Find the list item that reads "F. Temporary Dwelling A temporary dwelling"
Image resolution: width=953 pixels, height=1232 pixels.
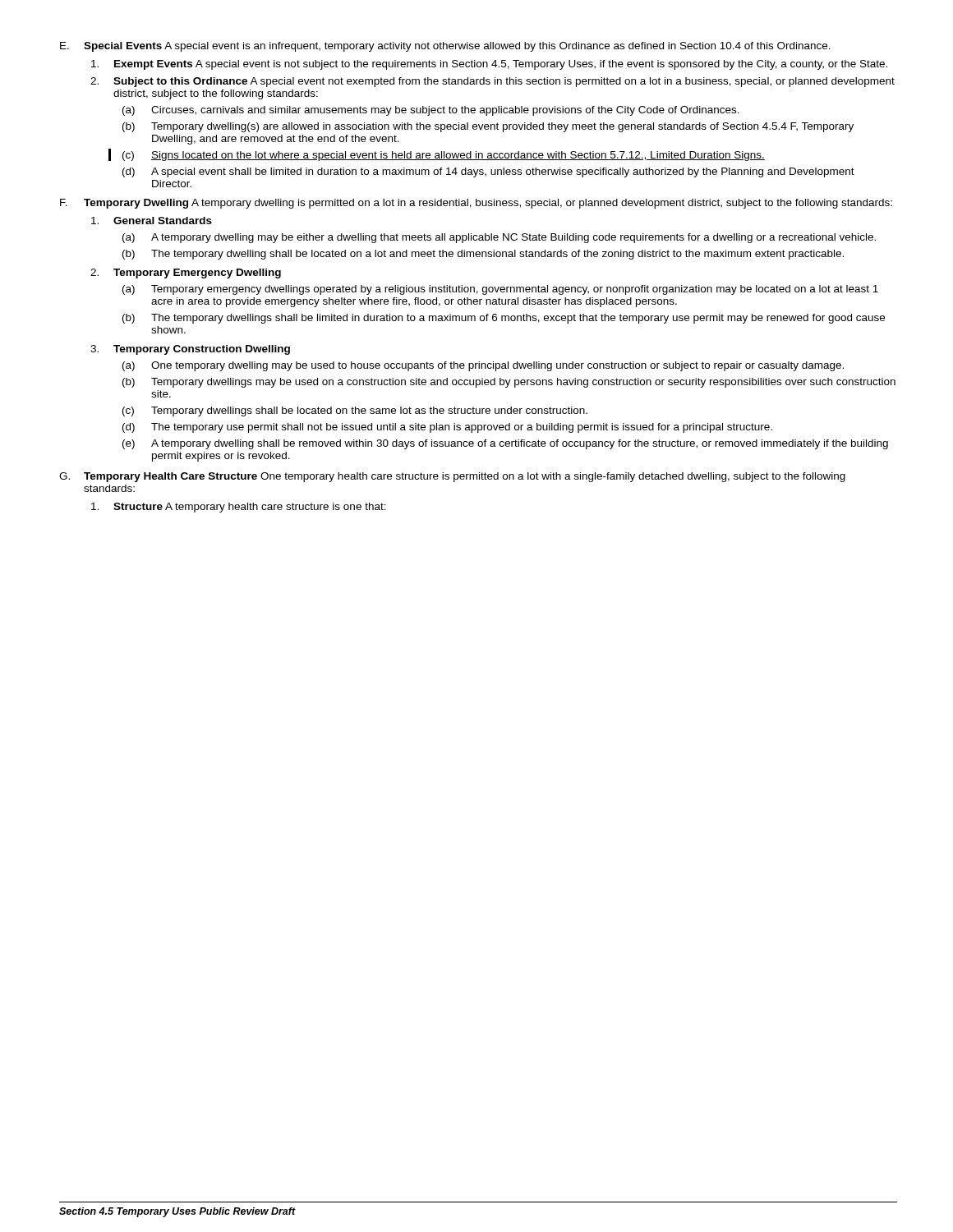[478, 202]
